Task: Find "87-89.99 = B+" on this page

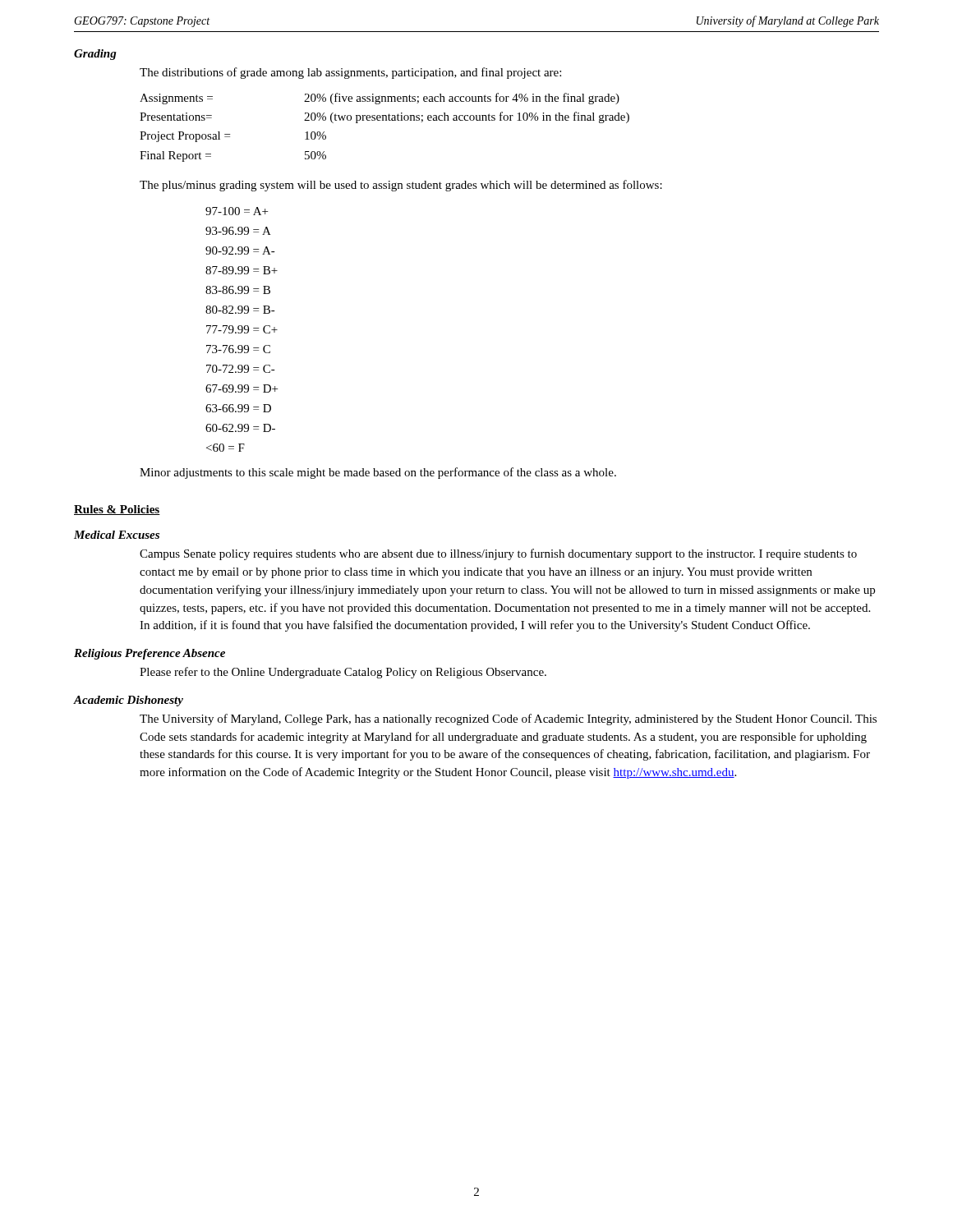Action: click(242, 270)
